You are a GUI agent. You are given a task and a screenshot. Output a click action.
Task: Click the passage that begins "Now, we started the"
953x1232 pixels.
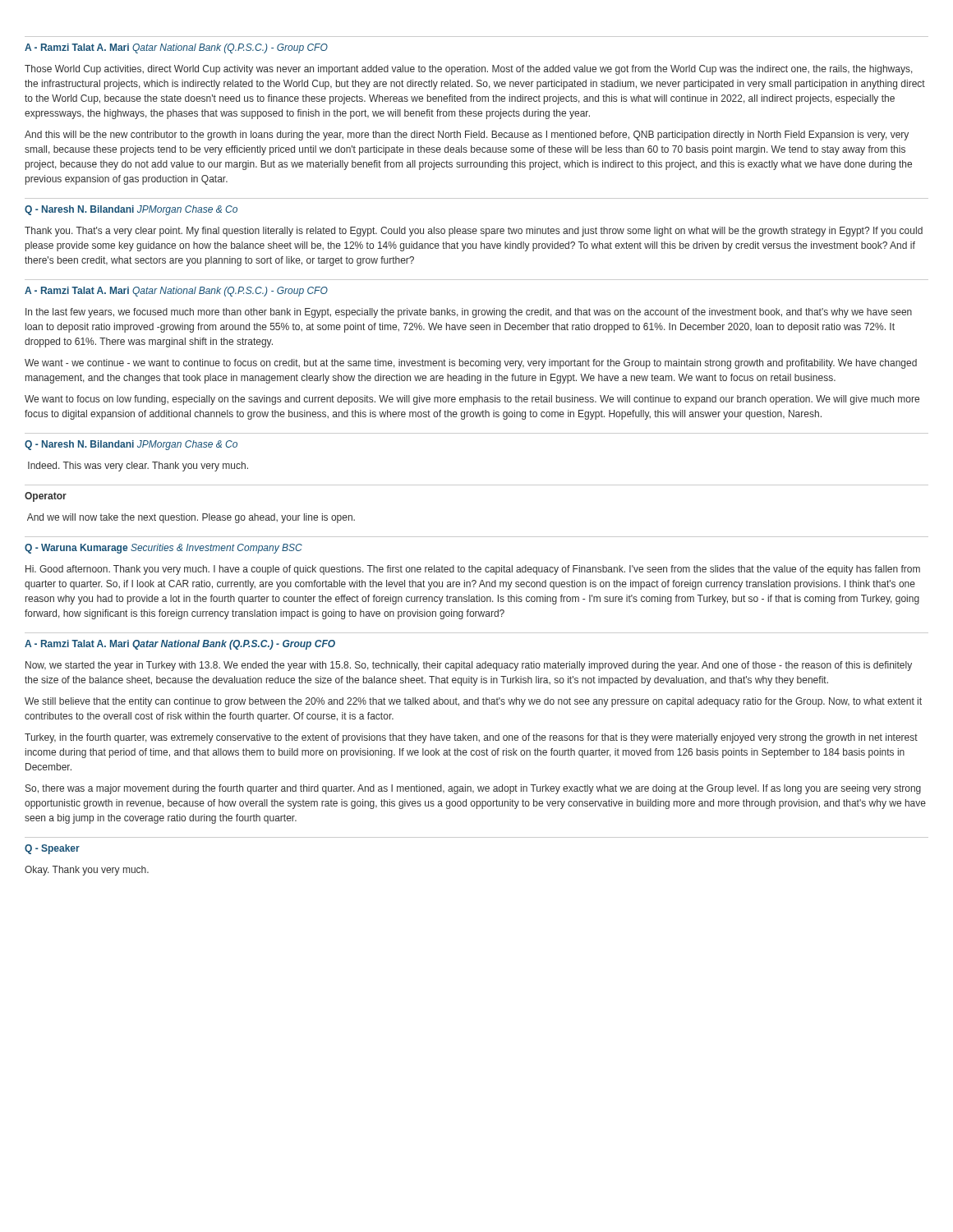click(x=468, y=673)
